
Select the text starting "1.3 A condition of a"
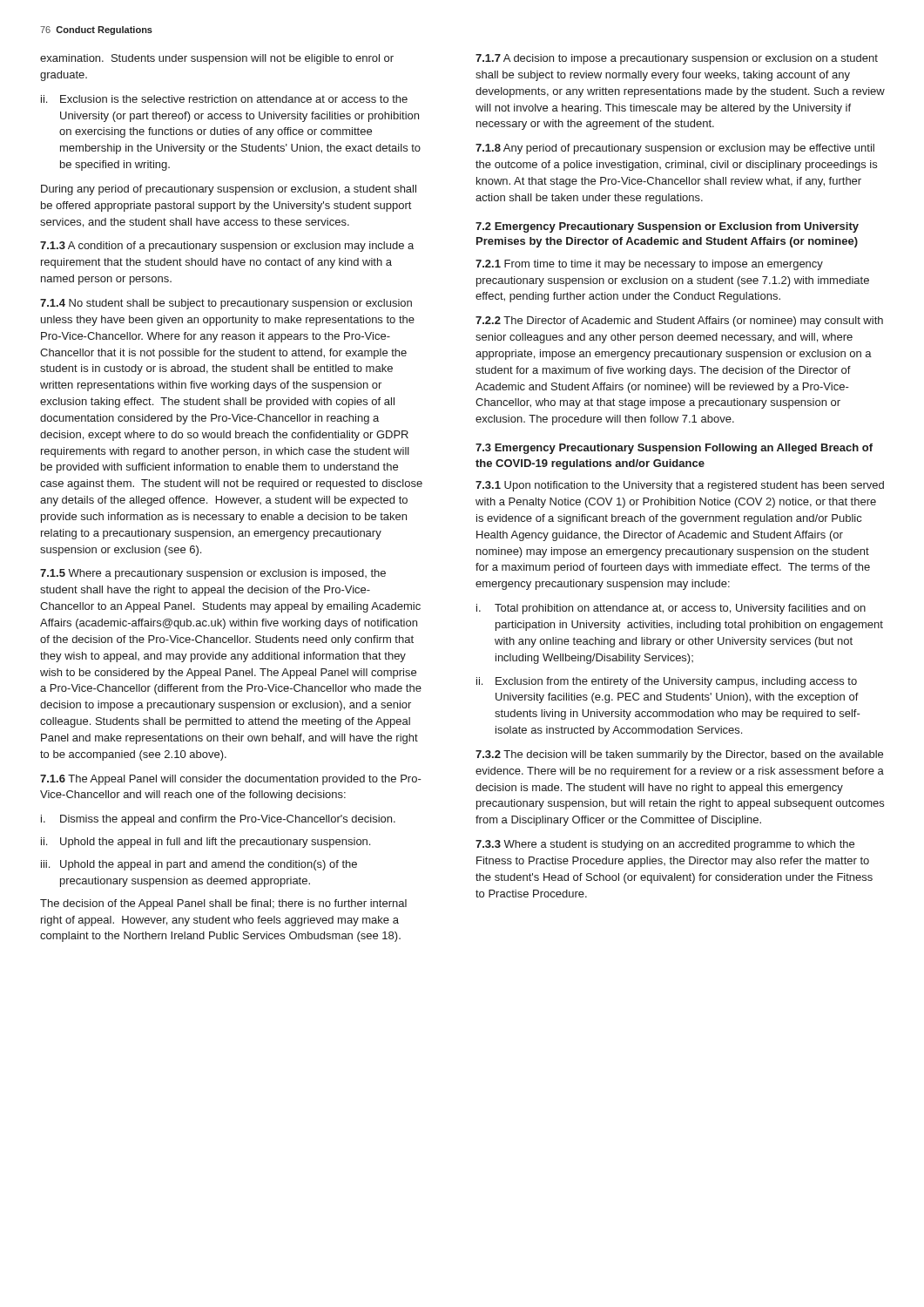227,262
